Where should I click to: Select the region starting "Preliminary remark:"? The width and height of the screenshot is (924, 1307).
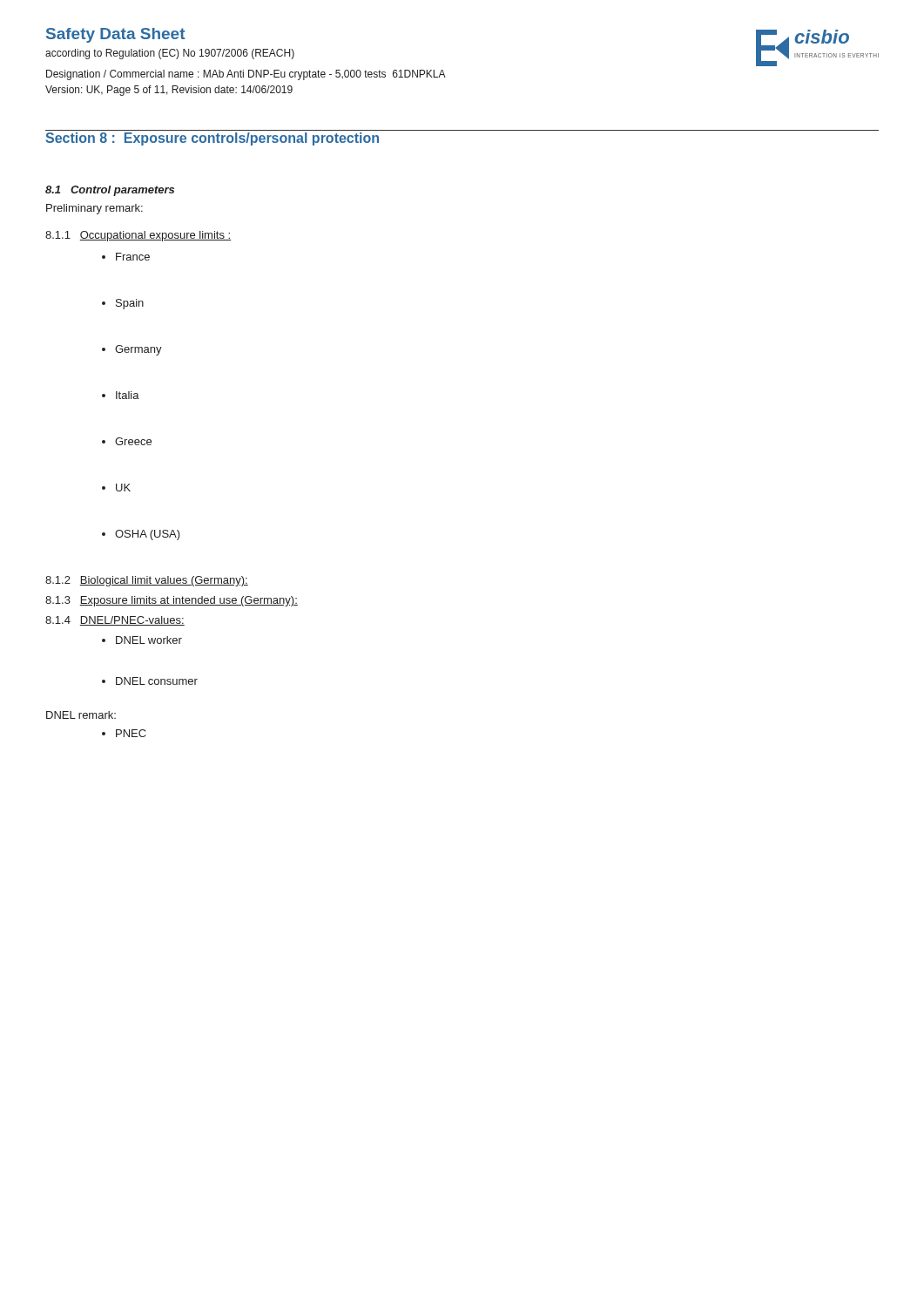point(94,208)
